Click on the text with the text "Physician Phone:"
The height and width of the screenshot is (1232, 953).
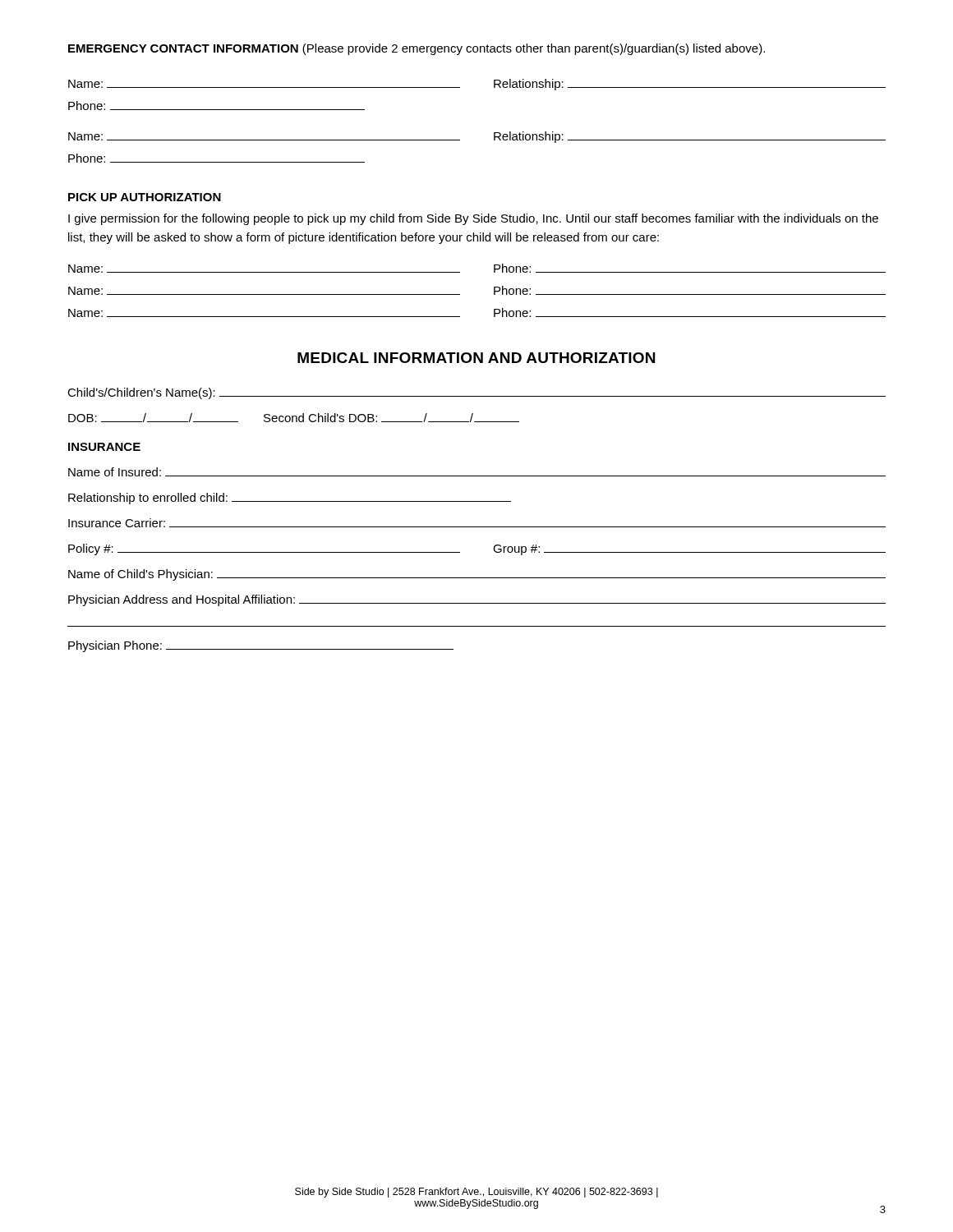tap(261, 646)
